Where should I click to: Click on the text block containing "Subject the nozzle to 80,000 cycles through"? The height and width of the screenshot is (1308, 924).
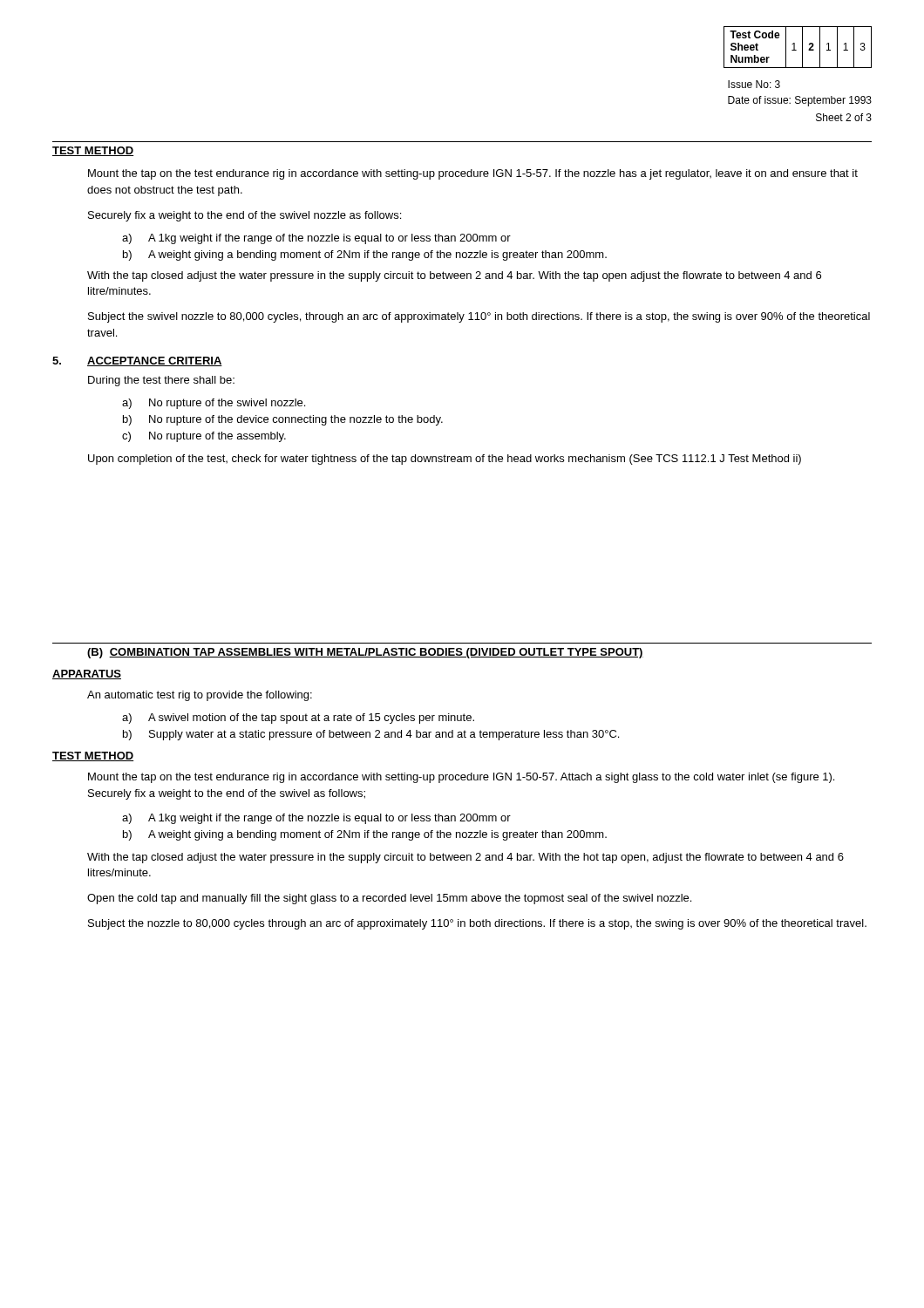(477, 923)
